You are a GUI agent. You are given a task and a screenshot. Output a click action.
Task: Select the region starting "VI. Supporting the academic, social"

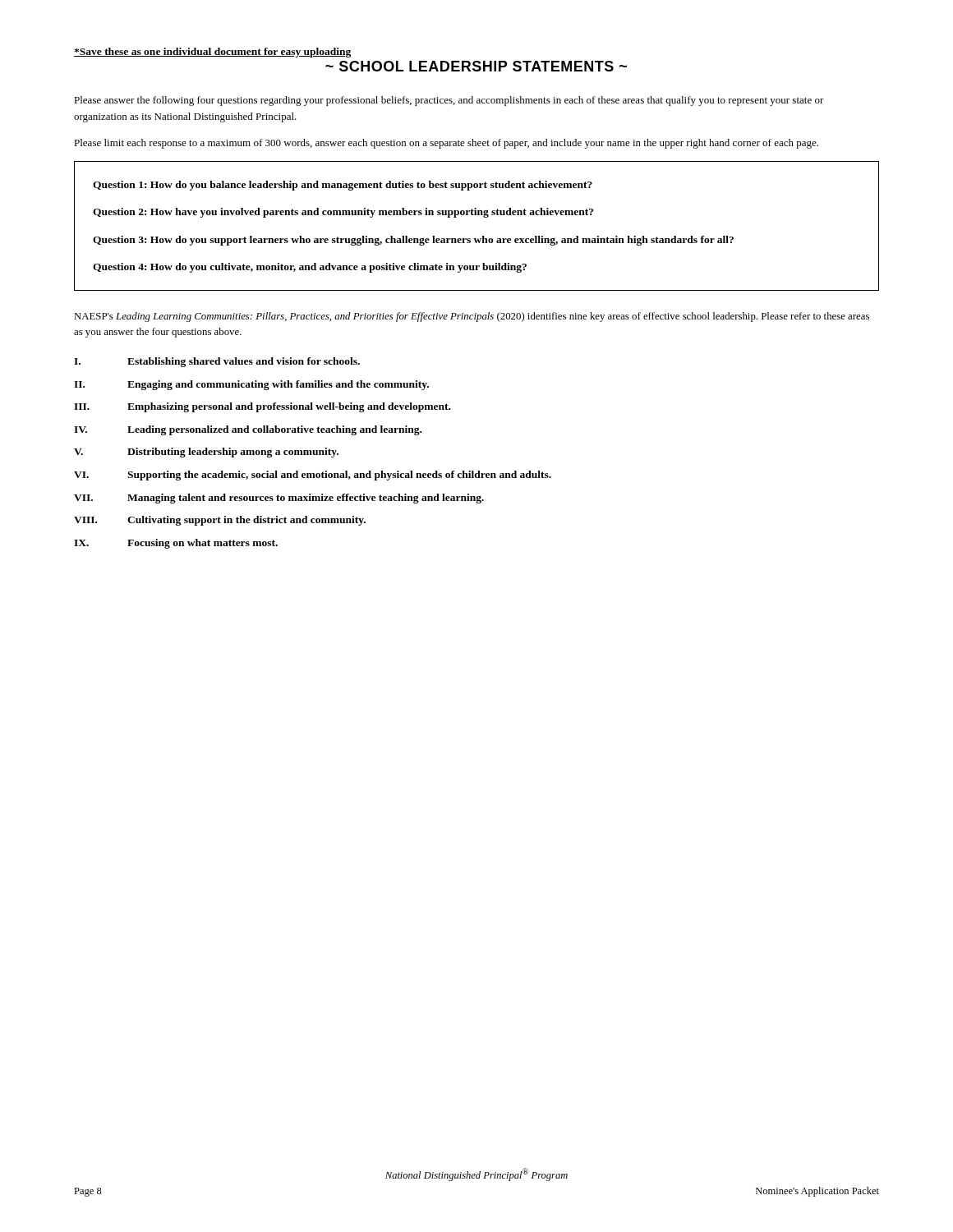[x=313, y=475]
